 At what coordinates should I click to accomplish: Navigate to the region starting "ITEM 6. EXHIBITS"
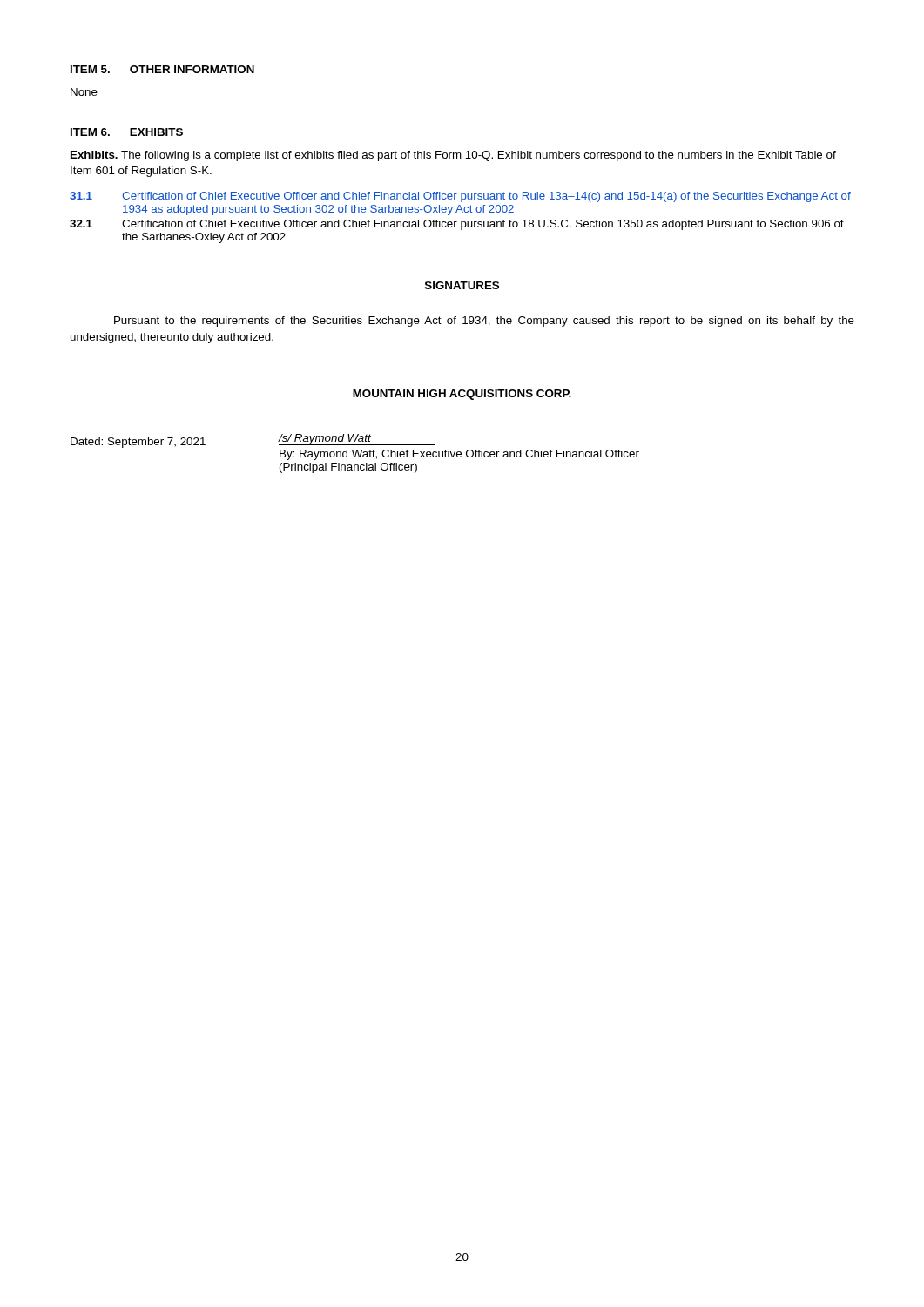click(126, 132)
